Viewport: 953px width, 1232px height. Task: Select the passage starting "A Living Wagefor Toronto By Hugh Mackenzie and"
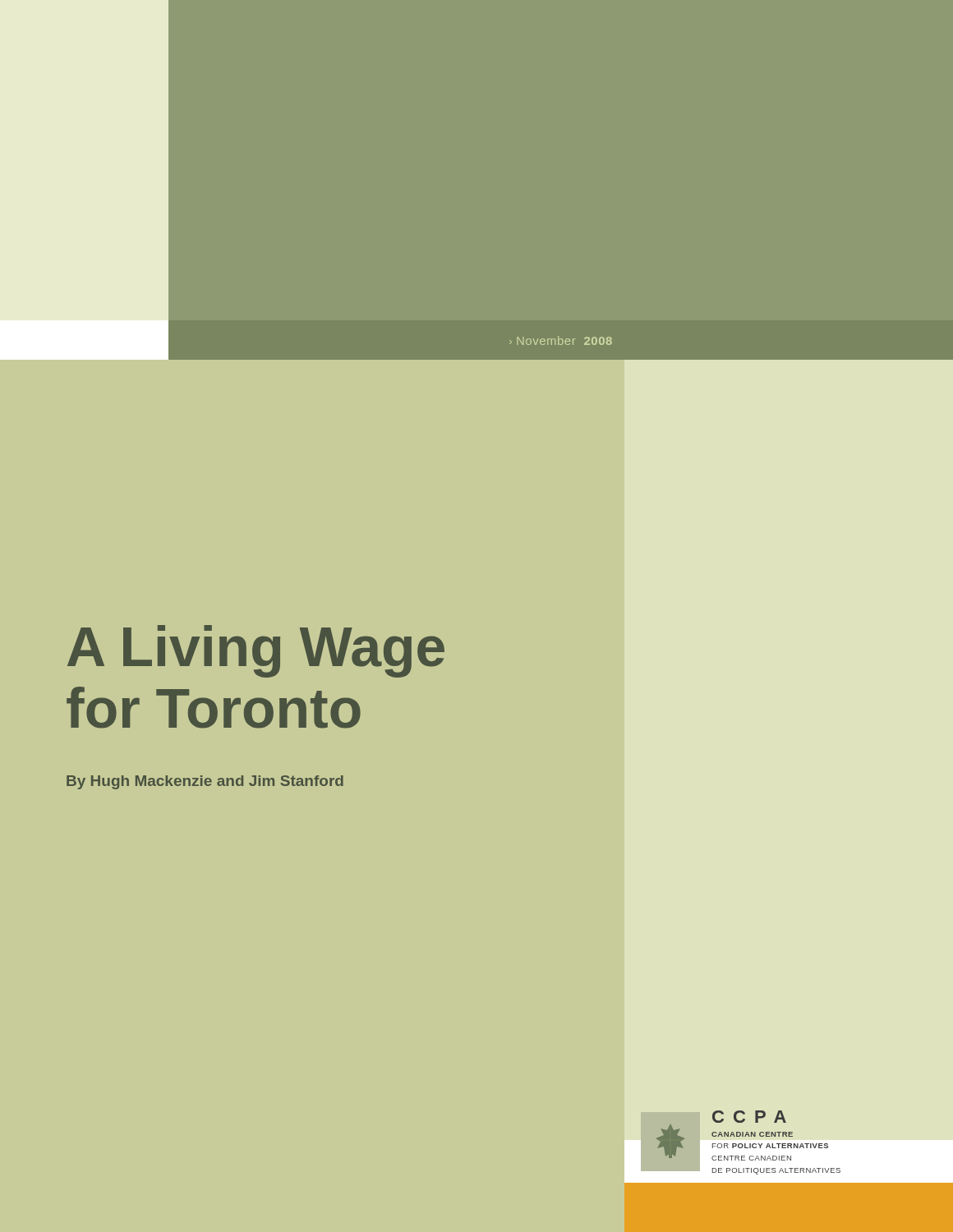pos(320,703)
